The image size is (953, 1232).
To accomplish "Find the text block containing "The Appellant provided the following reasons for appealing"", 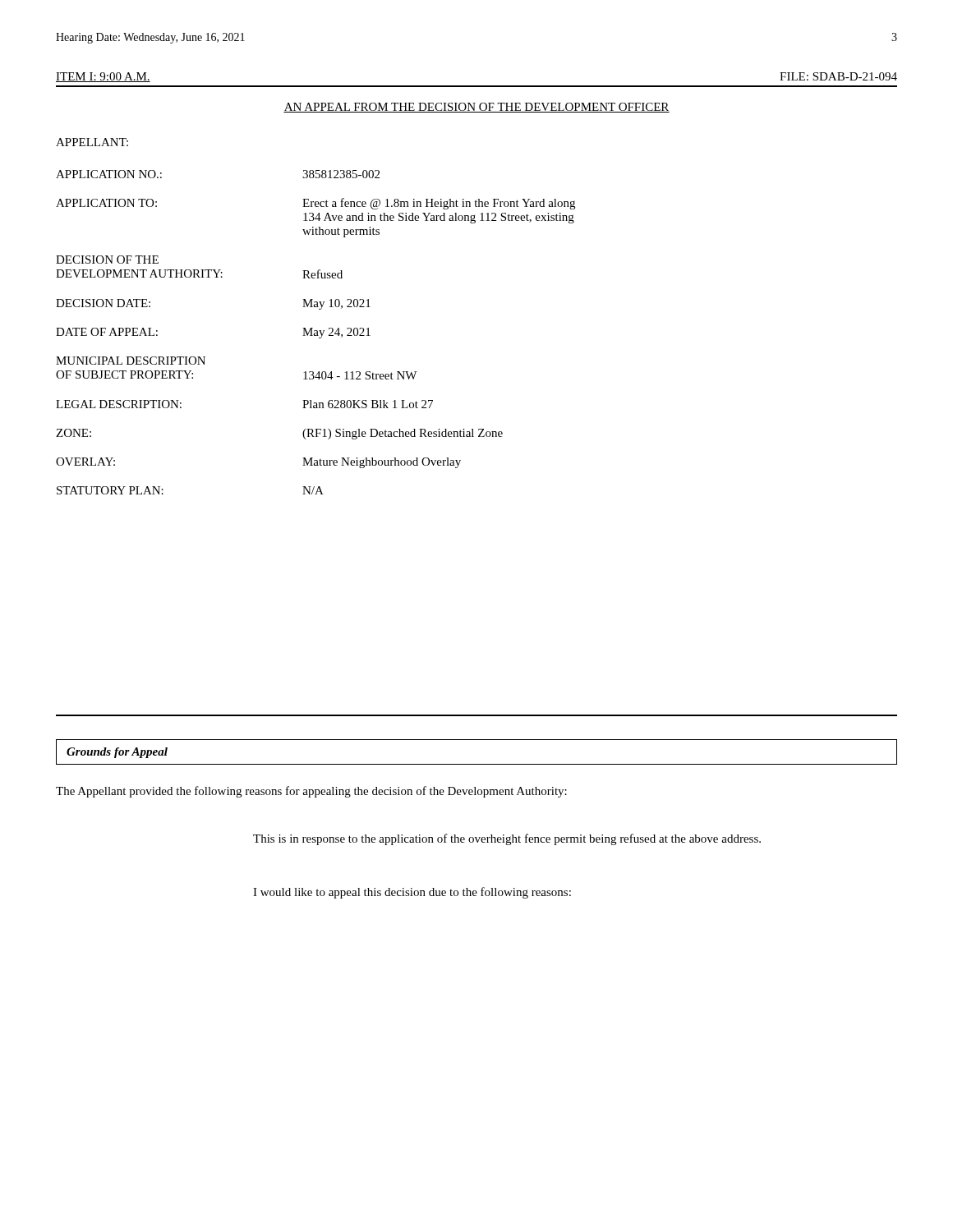I will point(476,791).
